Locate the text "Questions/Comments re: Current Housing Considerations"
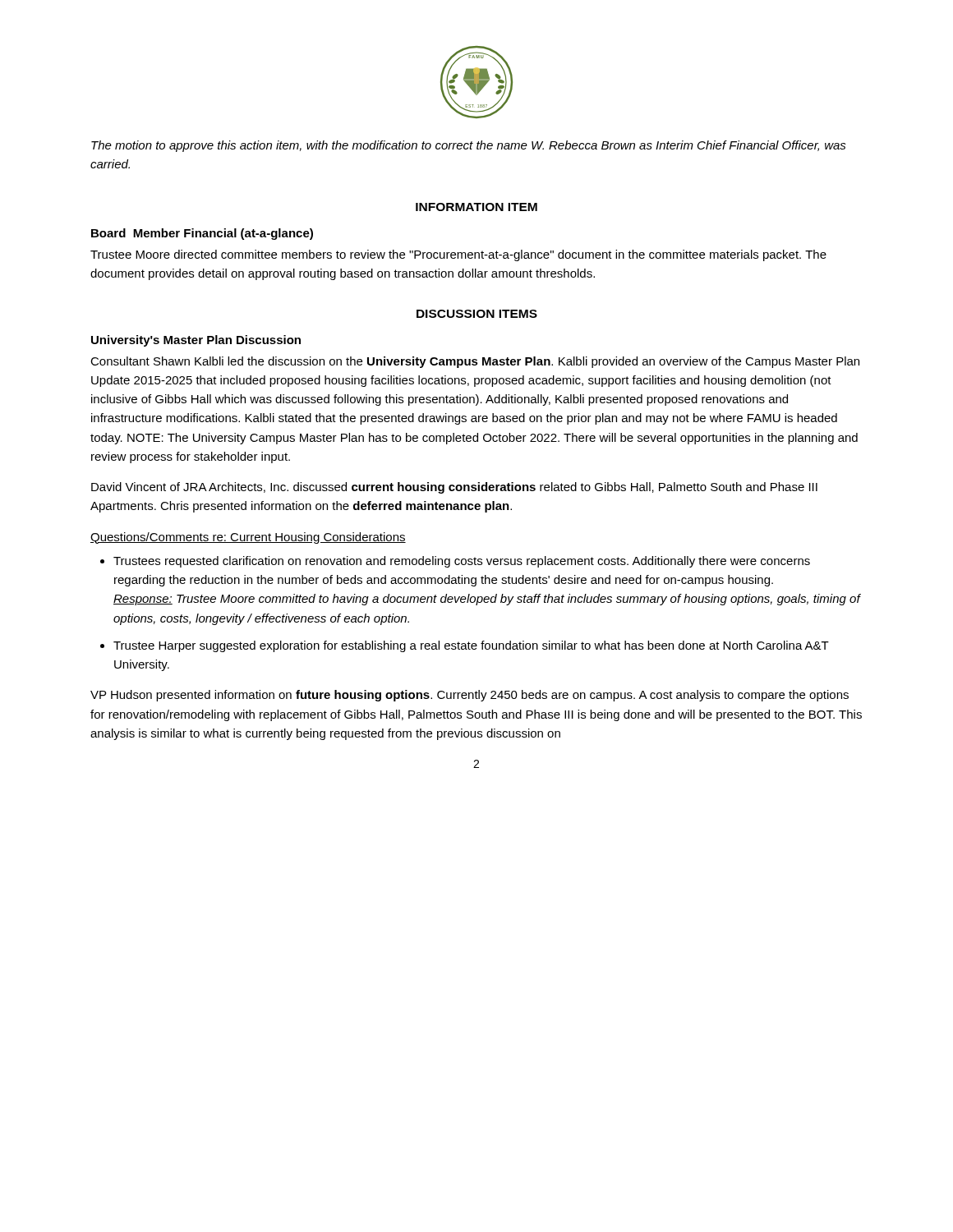 248,536
